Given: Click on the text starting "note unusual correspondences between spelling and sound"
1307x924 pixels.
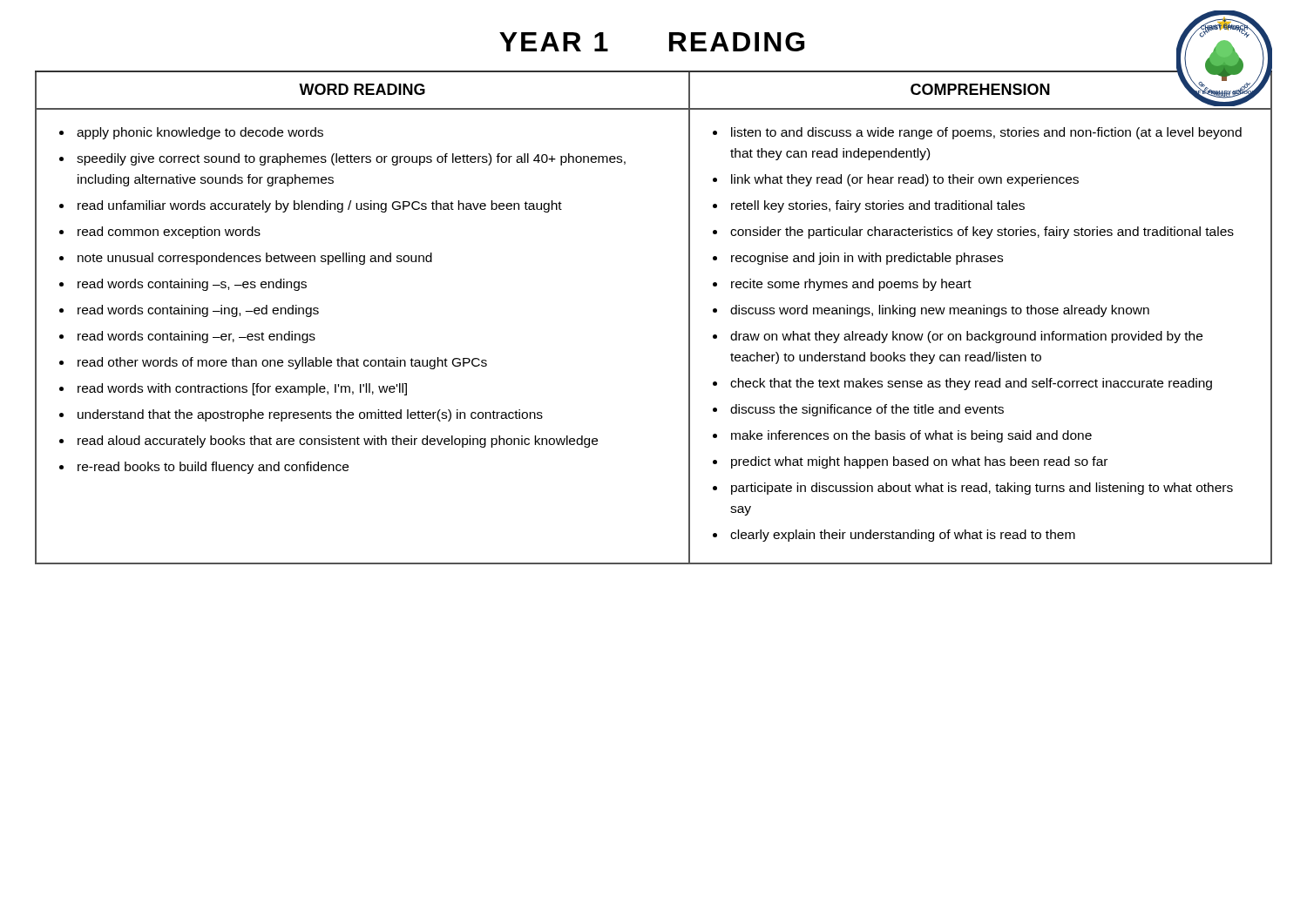Looking at the screenshot, I should (255, 257).
